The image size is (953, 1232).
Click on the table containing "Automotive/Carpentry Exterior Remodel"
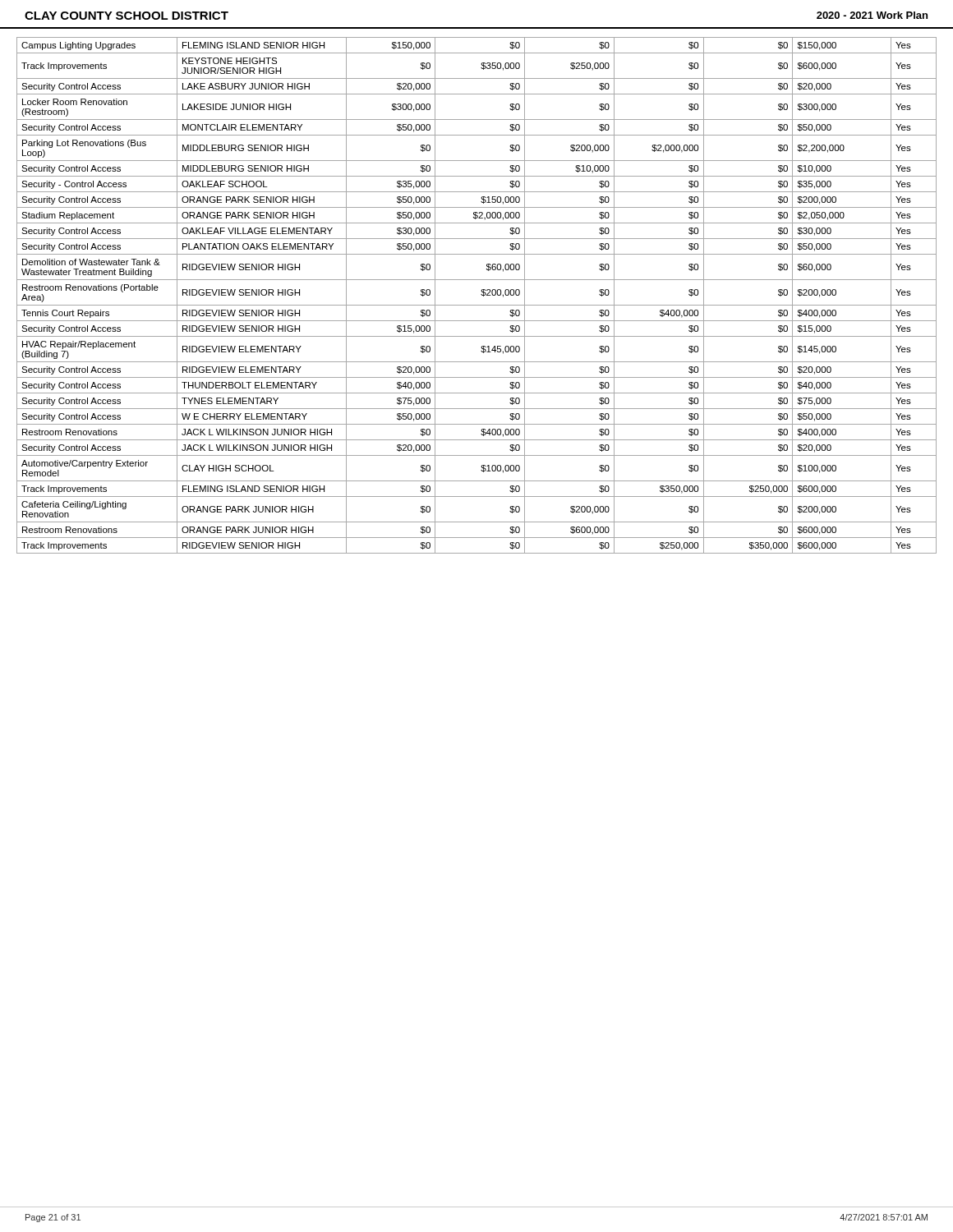click(476, 295)
